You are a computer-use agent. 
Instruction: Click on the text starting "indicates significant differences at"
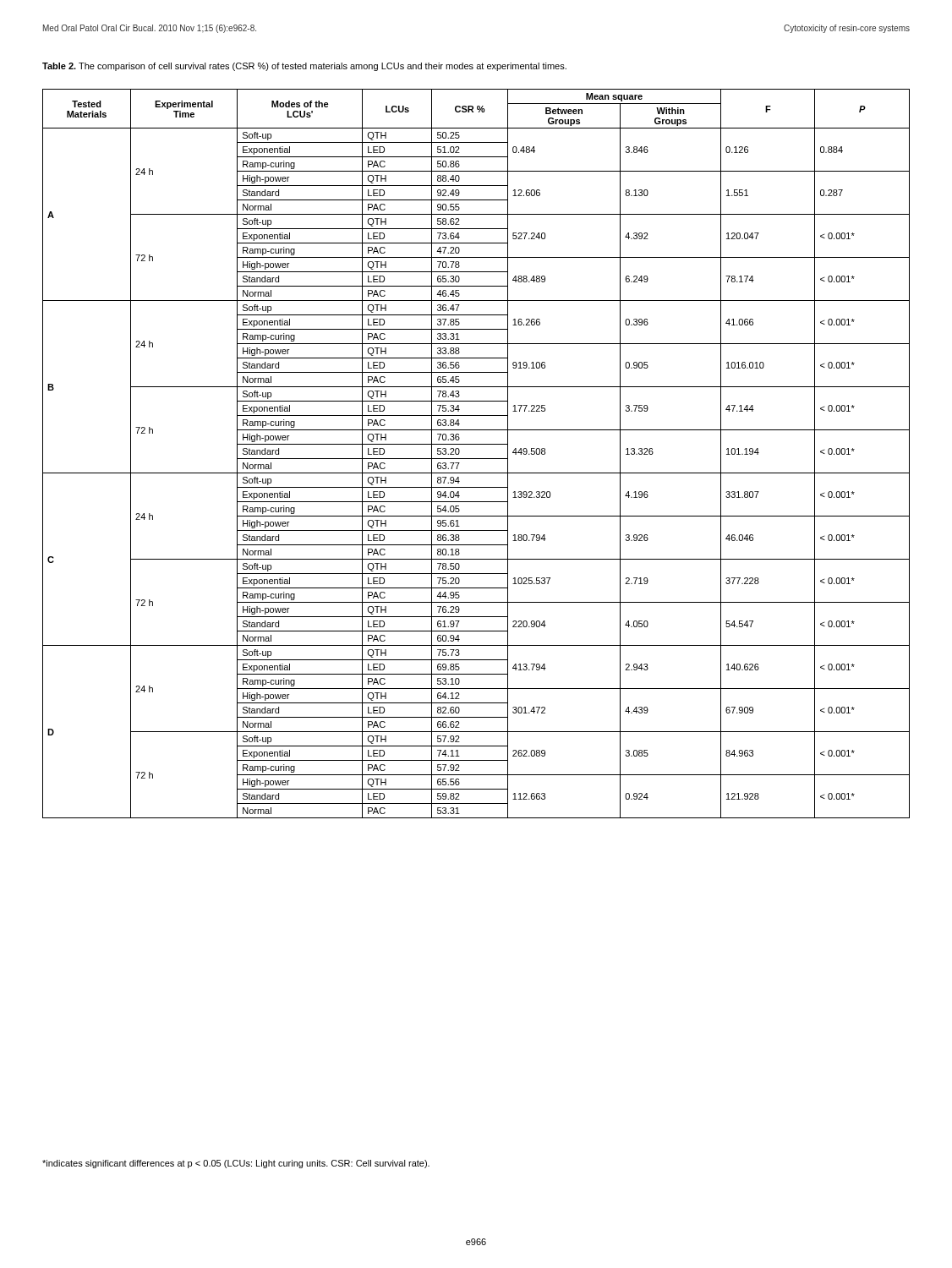coord(236,1163)
